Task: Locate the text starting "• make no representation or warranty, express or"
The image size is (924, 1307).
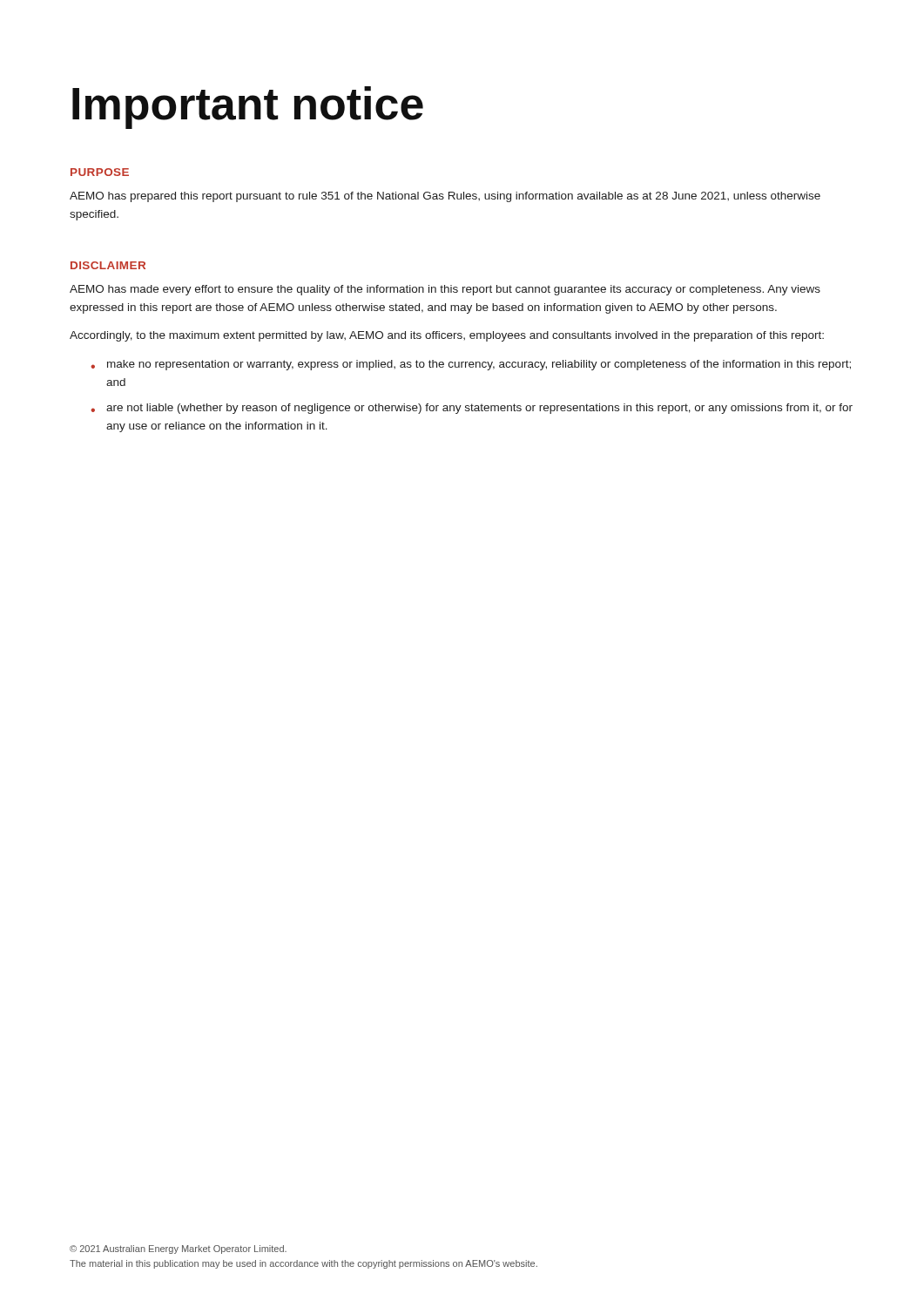Action: pos(472,374)
